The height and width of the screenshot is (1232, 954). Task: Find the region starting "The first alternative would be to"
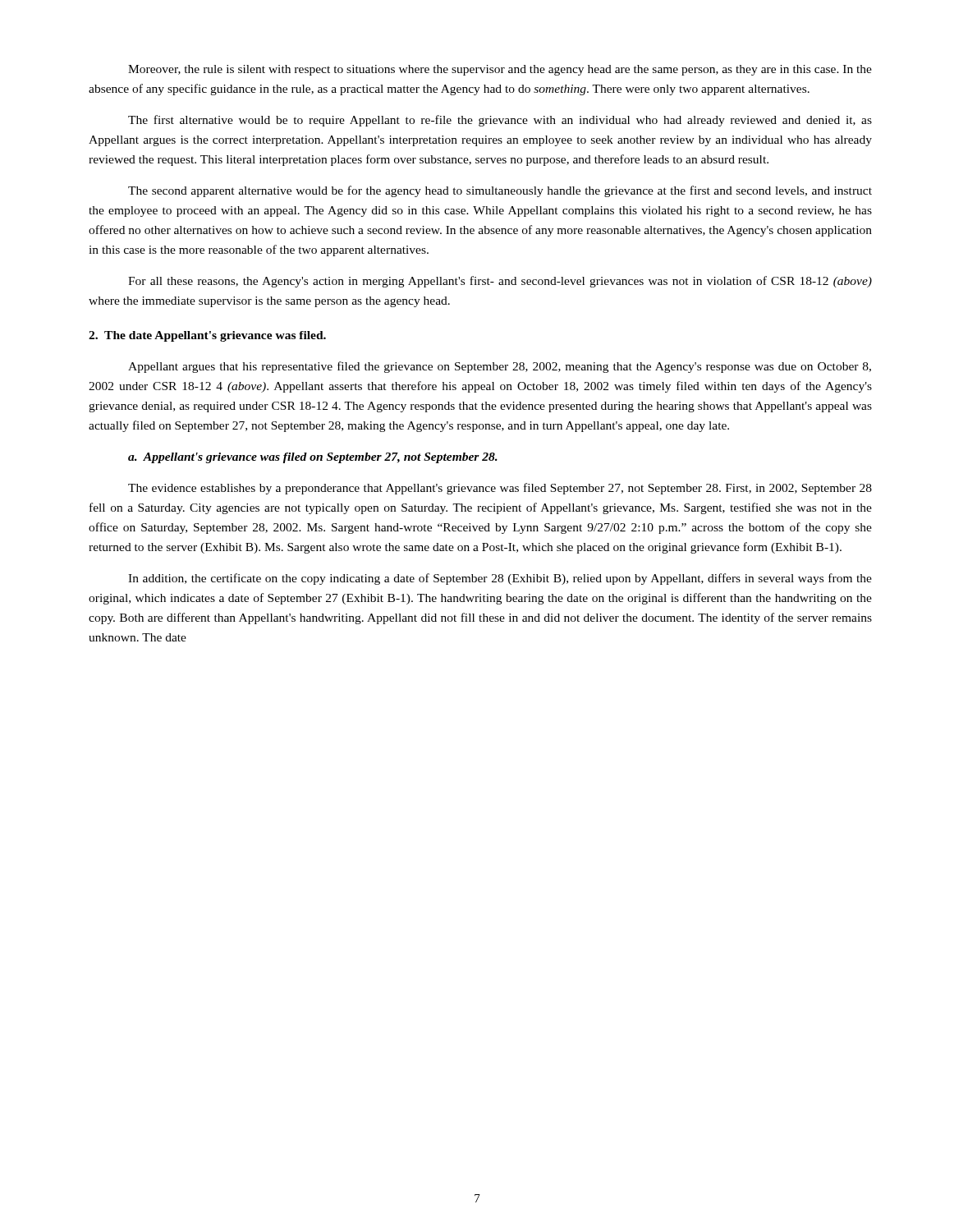(480, 140)
